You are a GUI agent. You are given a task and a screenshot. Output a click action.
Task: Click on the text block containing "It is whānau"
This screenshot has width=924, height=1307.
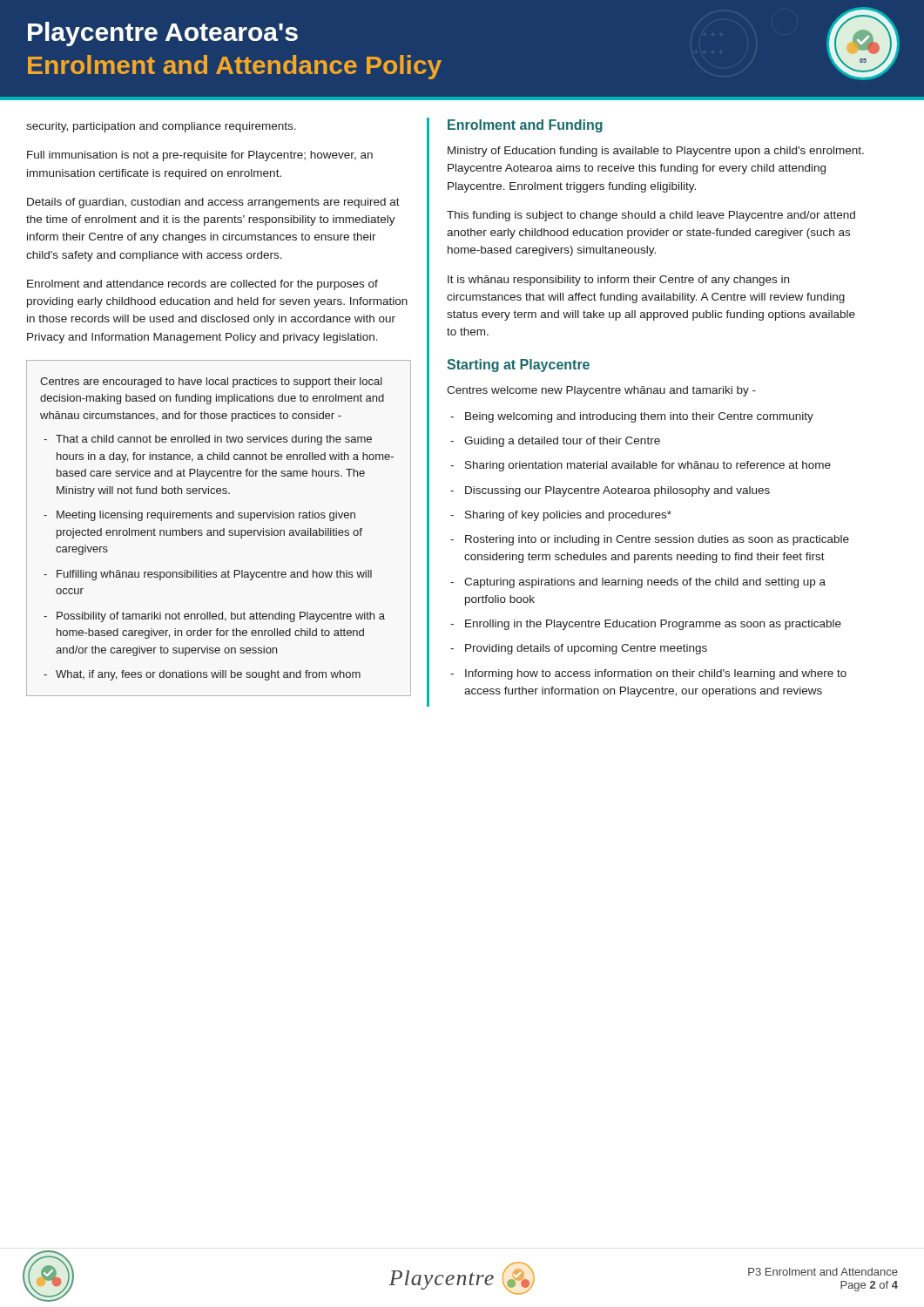[x=651, y=305]
